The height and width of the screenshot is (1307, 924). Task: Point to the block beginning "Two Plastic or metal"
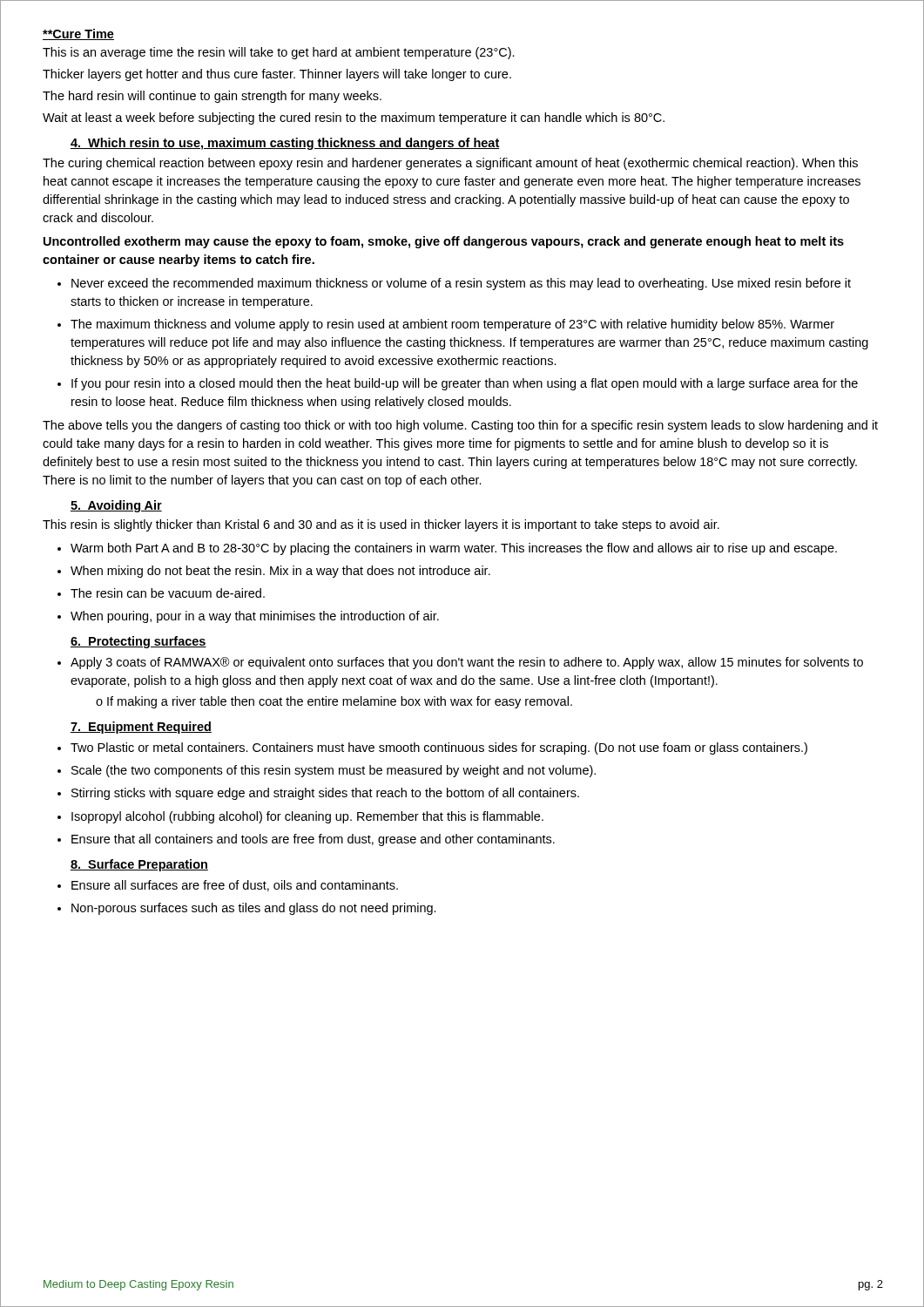(x=476, y=748)
